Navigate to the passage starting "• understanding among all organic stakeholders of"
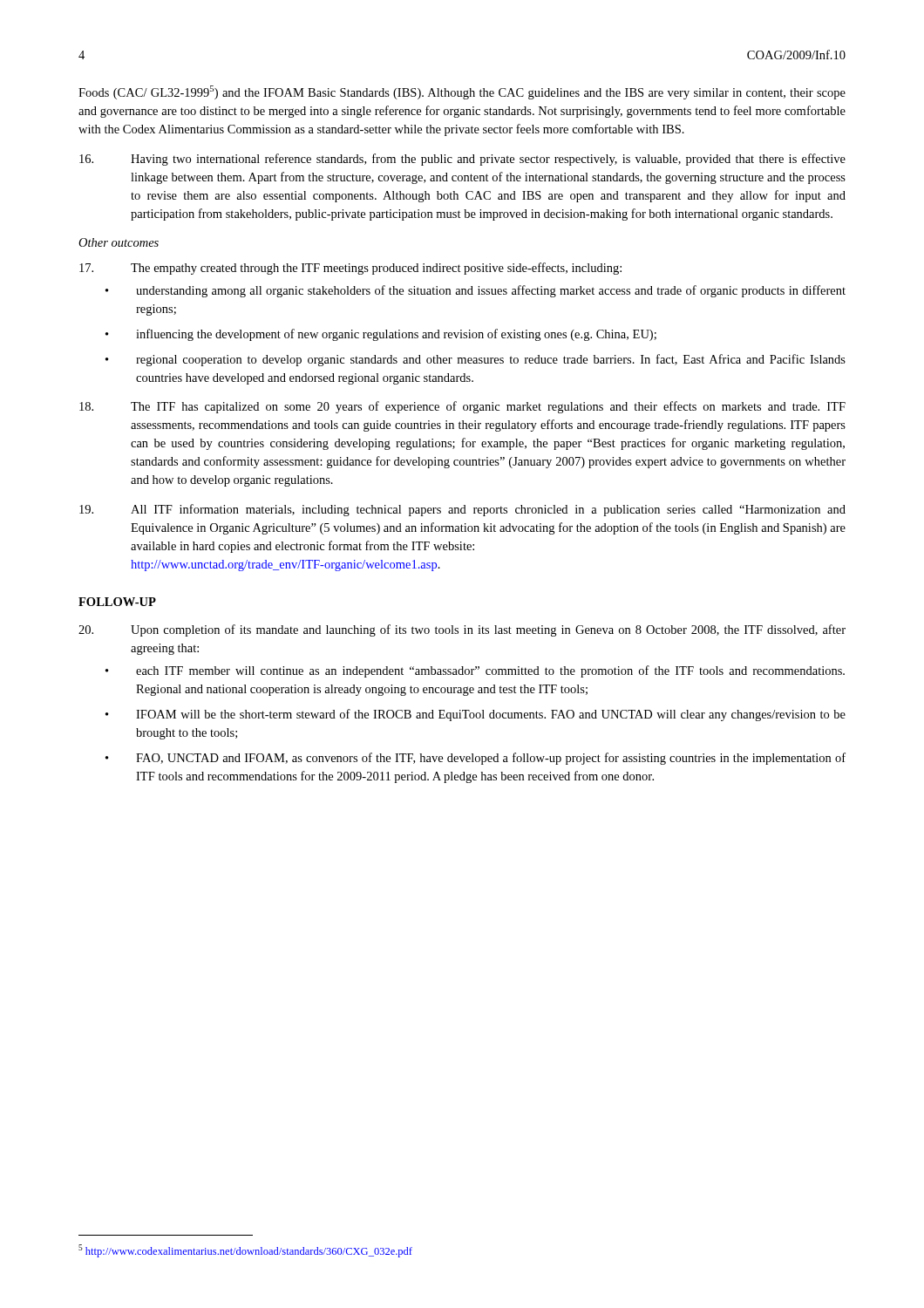The height and width of the screenshot is (1308, 924). click(x=462, y=300)
